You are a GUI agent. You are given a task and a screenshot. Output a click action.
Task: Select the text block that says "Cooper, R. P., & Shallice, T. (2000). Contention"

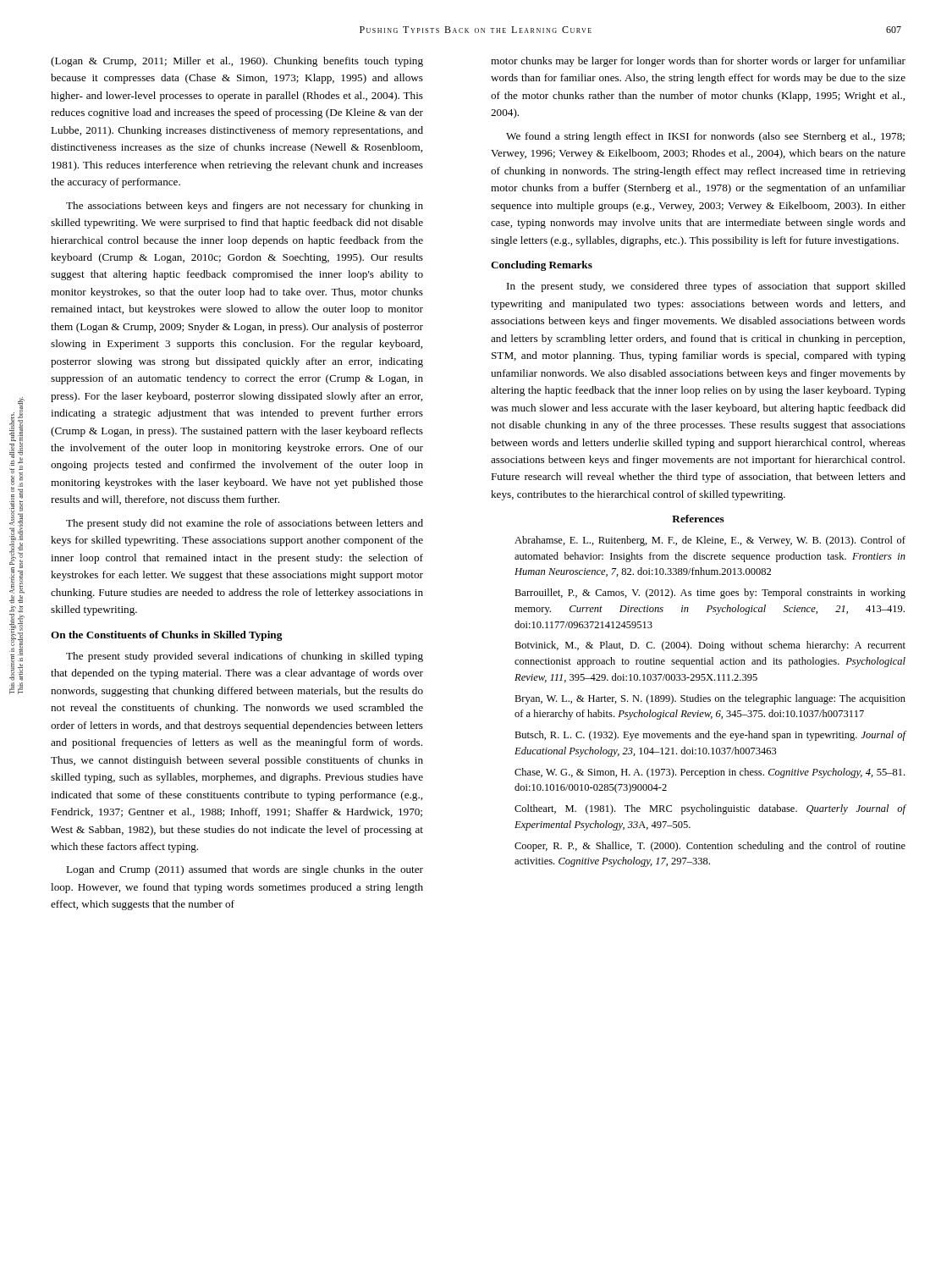point(698,854)
